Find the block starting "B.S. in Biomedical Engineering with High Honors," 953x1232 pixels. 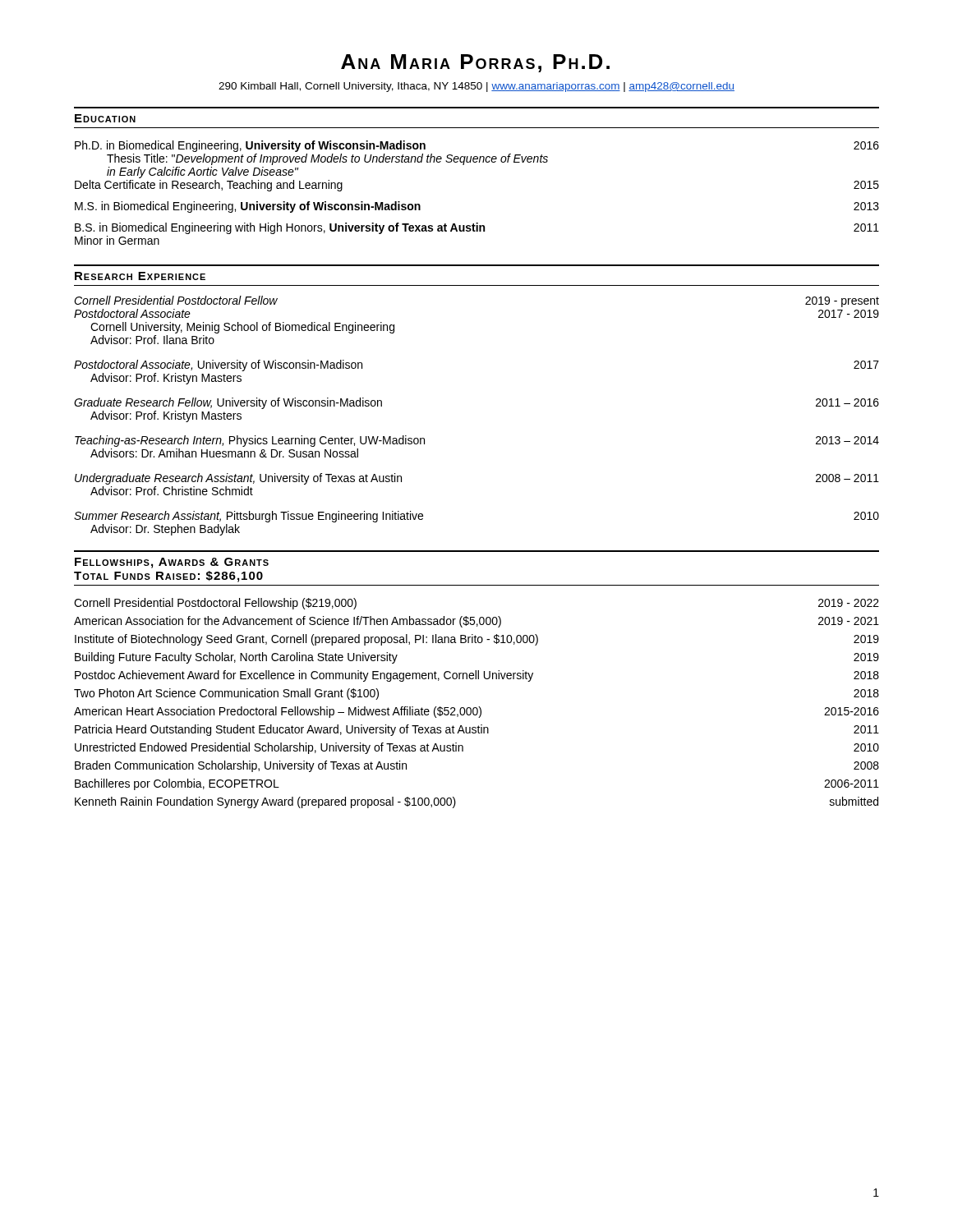[x=476, y=234]
